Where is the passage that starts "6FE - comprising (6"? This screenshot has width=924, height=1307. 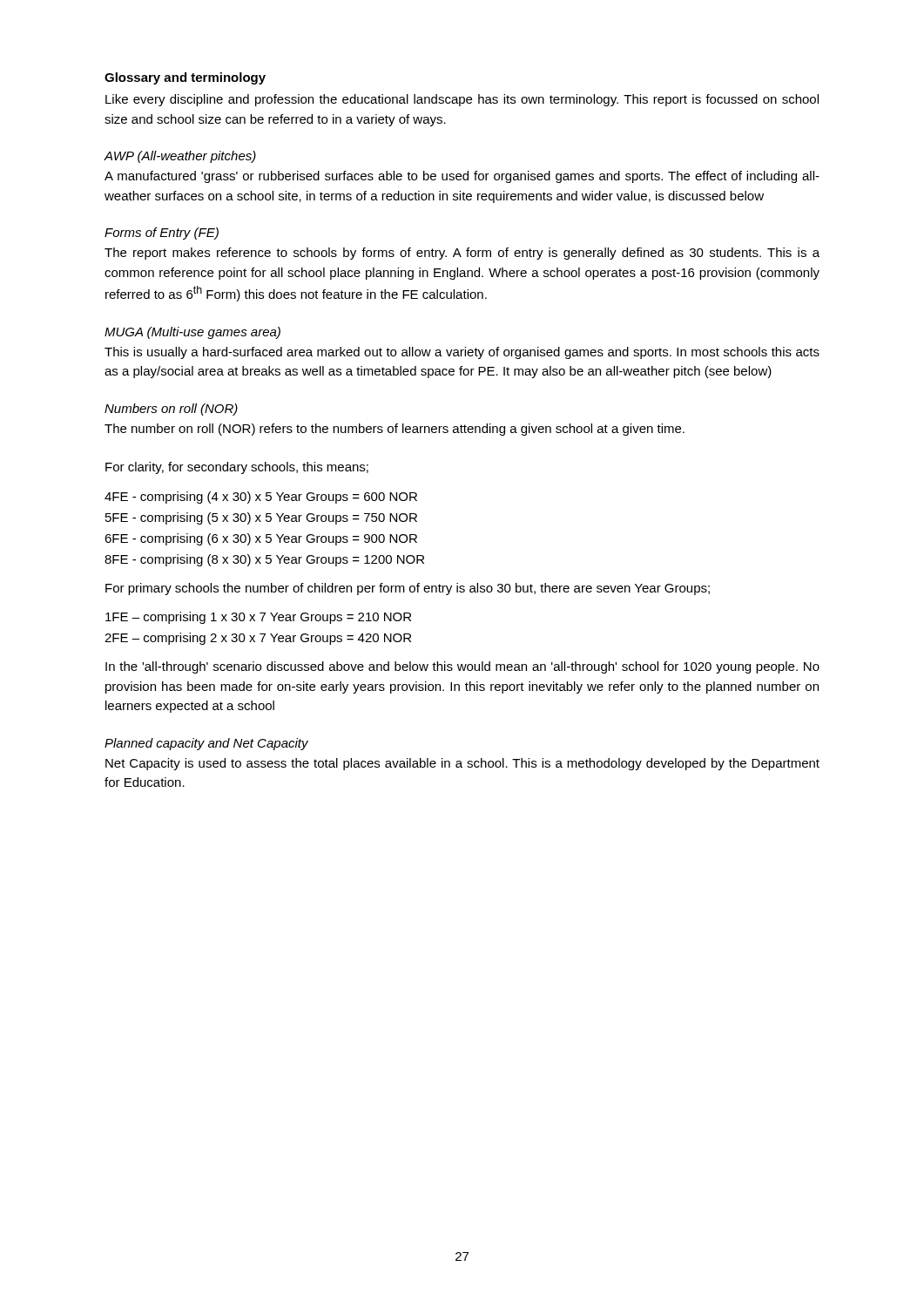tap(261, 538)
